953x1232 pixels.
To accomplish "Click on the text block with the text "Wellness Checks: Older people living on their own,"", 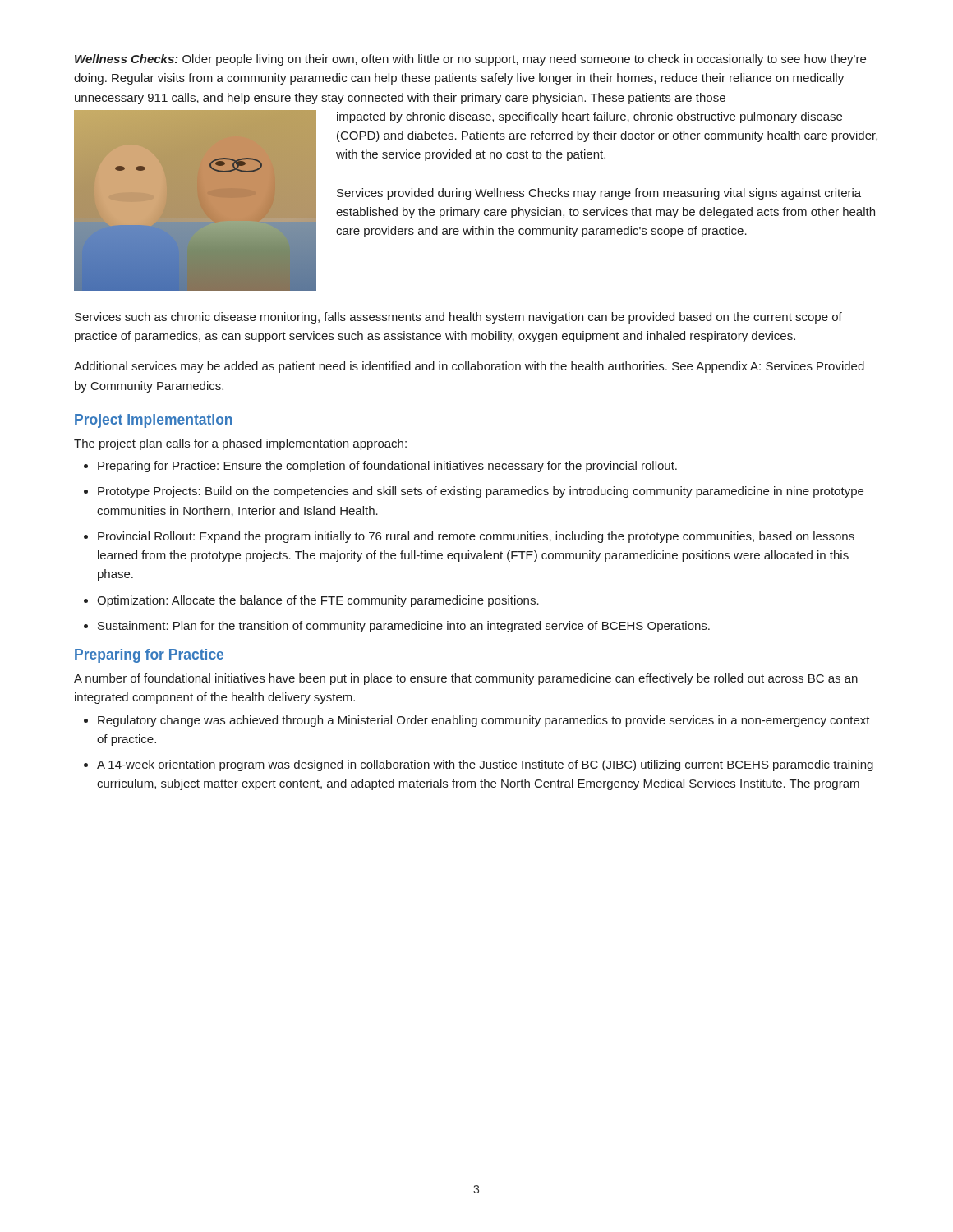I will (476, 78).
